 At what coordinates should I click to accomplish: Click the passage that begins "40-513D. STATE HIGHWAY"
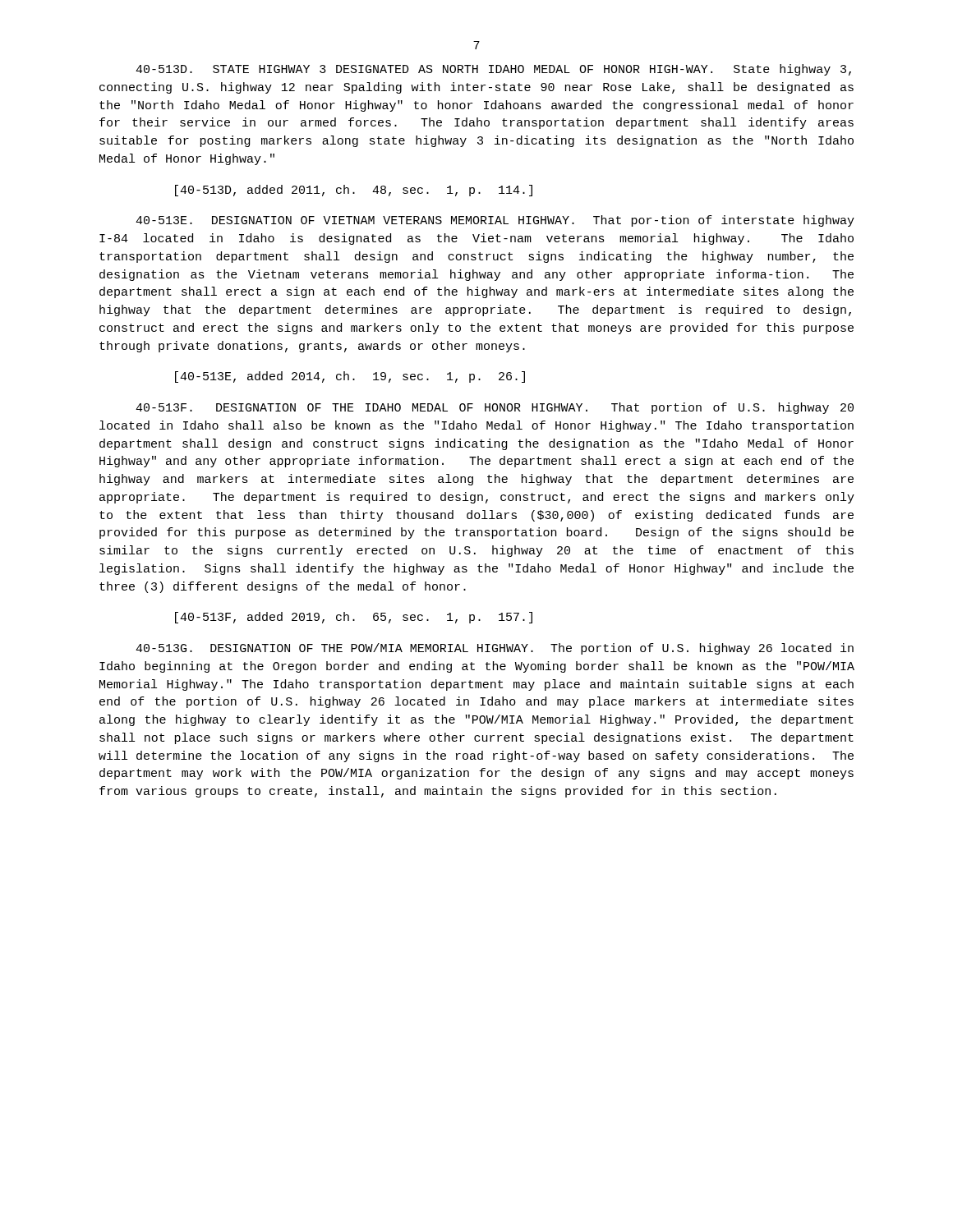tap(476, 115)
